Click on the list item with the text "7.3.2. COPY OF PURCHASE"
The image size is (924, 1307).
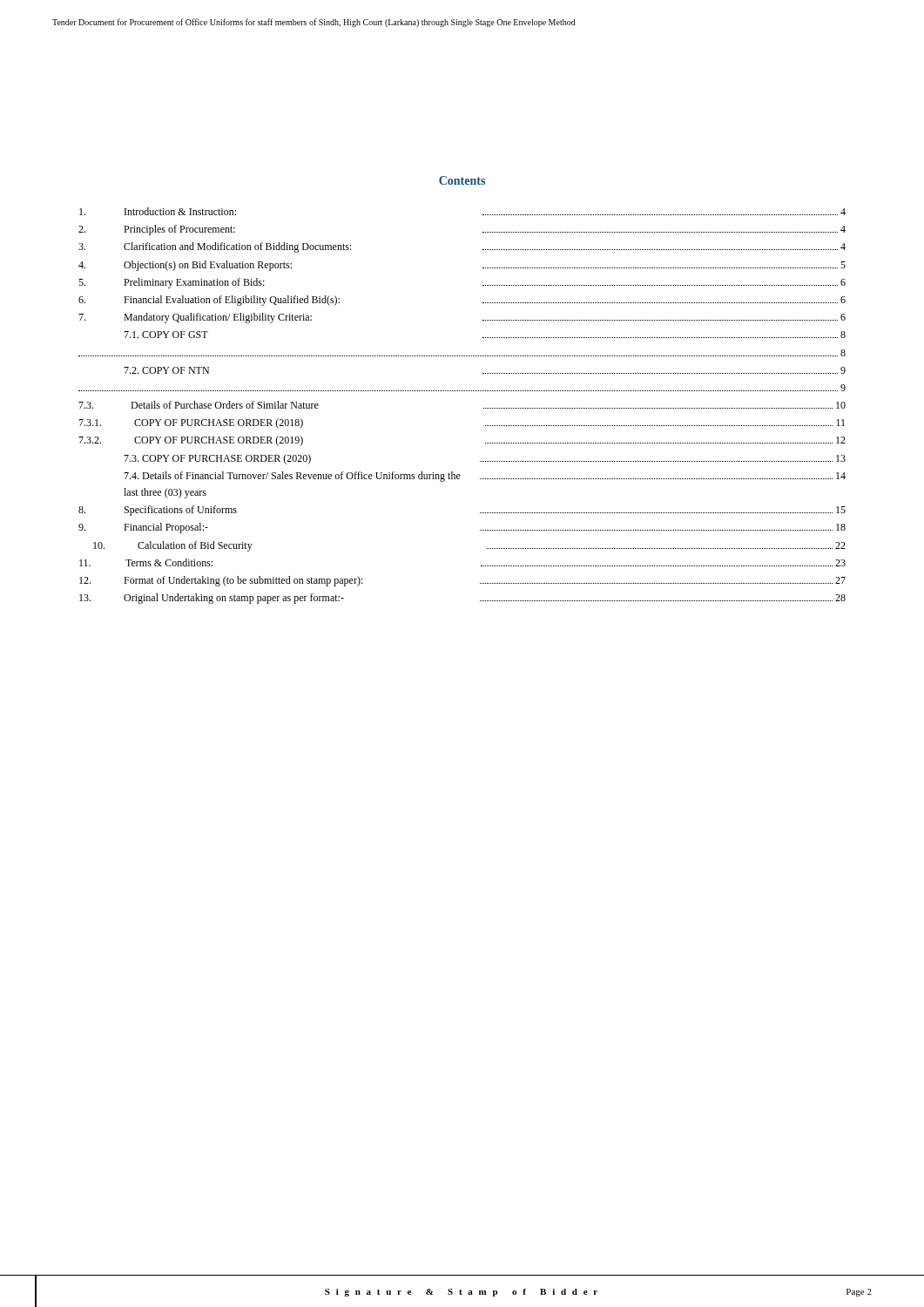88,440
